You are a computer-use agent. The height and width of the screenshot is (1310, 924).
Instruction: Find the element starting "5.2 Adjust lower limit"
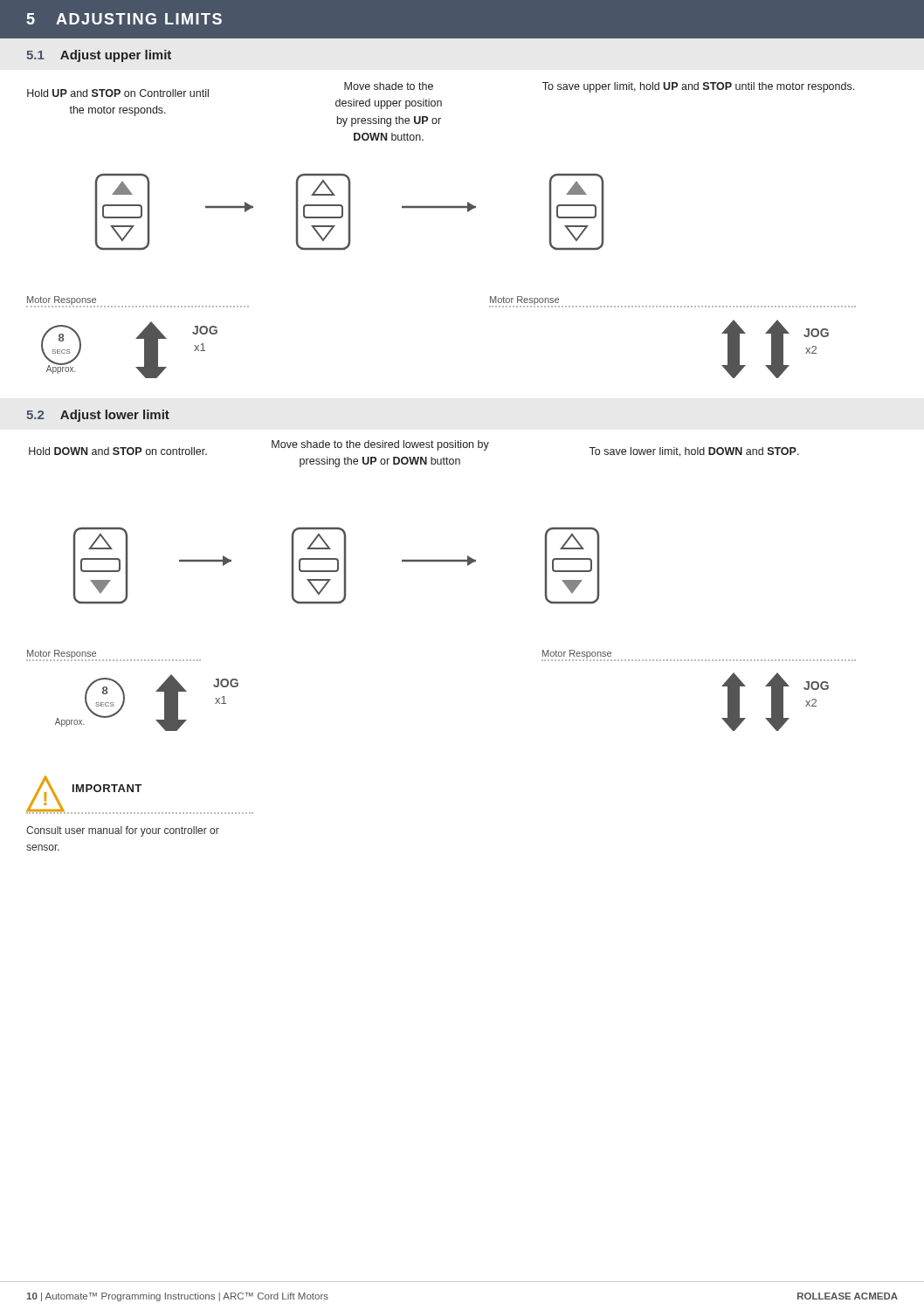(98, 414)
